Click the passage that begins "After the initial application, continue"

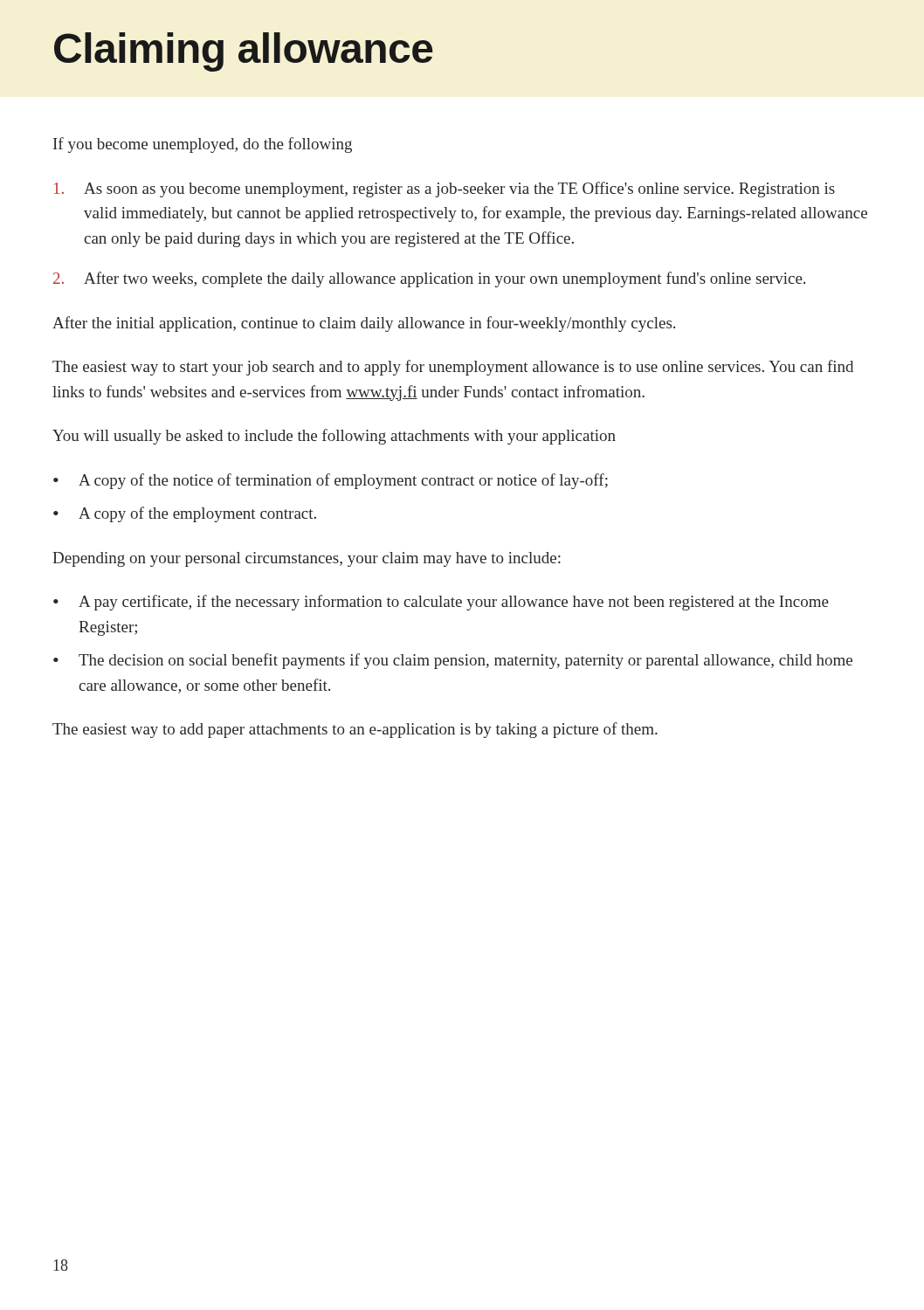462,323
